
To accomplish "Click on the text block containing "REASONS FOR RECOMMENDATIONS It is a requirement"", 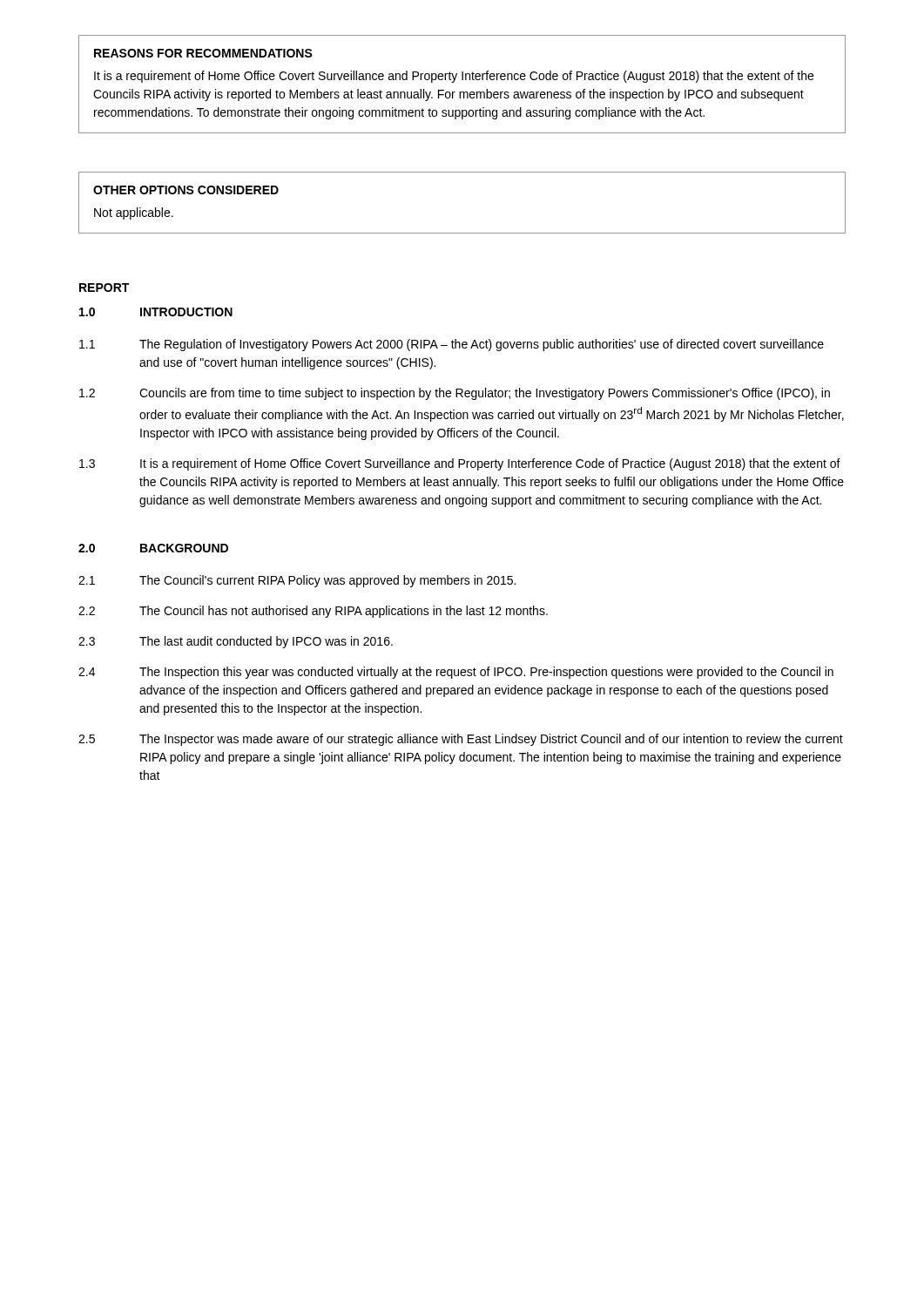I will (x=462, y=84).
